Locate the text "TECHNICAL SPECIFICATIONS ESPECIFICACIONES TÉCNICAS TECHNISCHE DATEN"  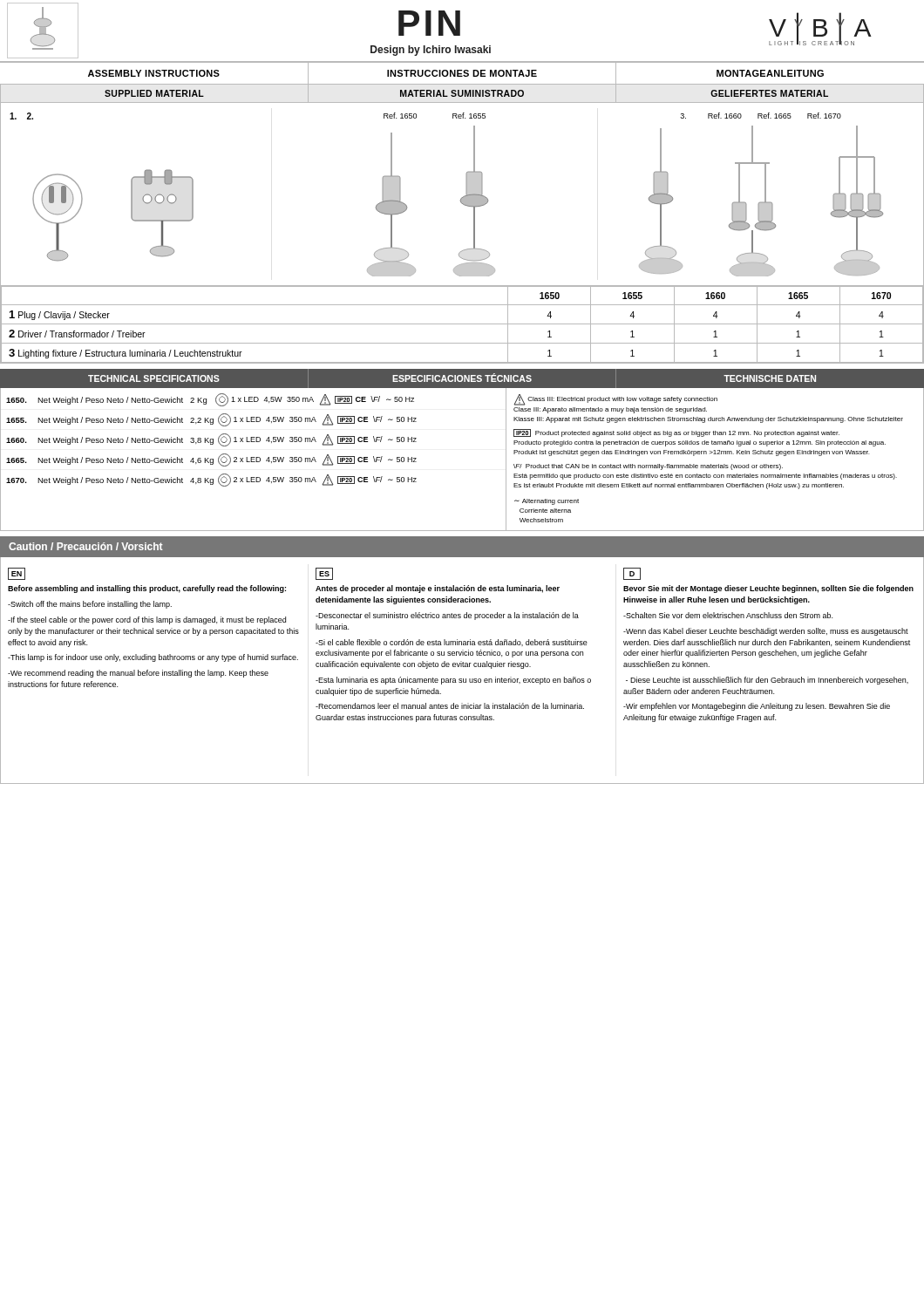pyautogui.click(x=462, y=378)
